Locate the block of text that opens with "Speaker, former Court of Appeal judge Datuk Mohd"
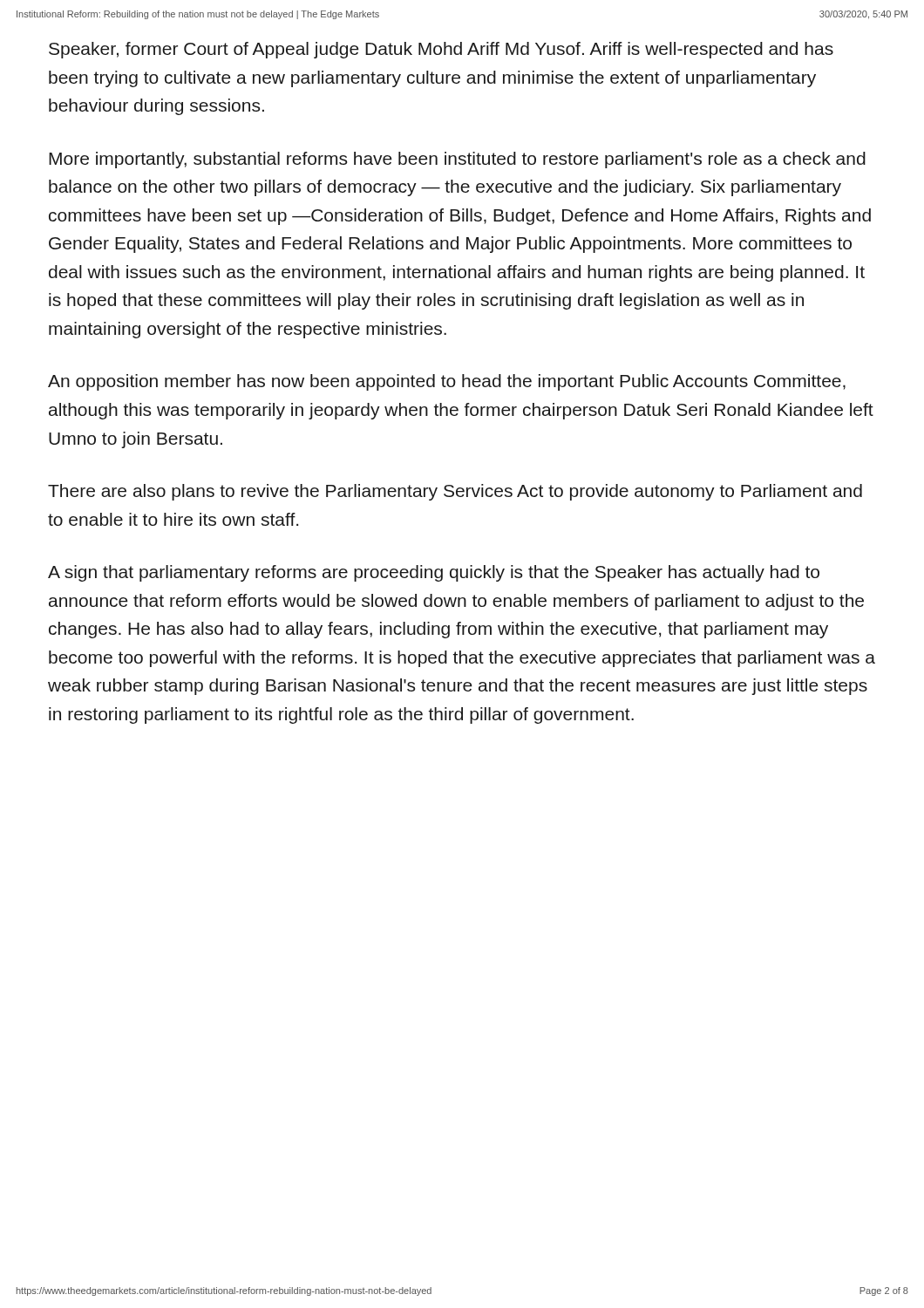The width and height of the screenshot is (924, 1308). pos(441,77)
